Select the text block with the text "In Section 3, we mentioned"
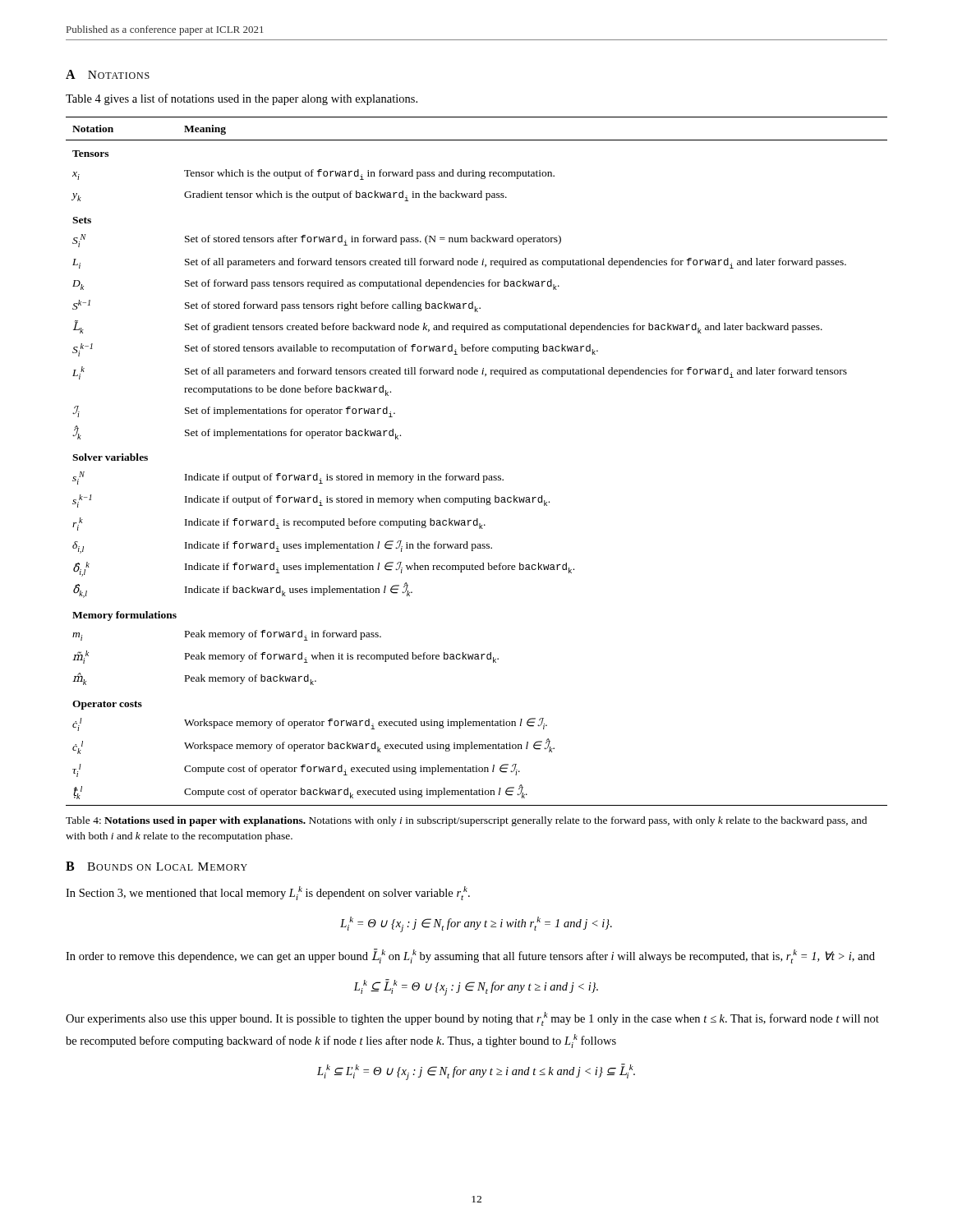 pyautogui.click(x=268, y=893)
